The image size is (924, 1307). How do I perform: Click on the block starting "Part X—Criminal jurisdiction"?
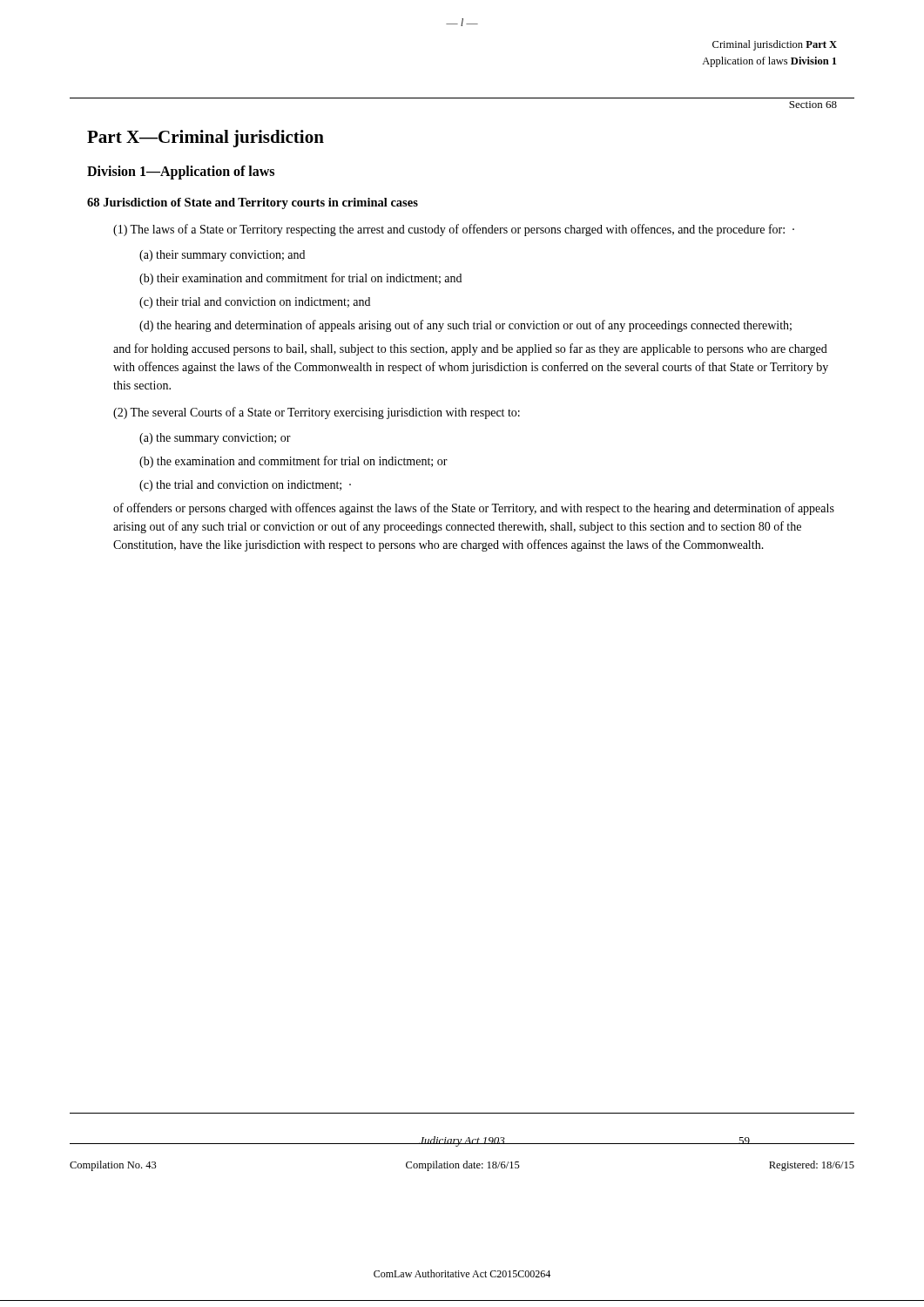205,137
